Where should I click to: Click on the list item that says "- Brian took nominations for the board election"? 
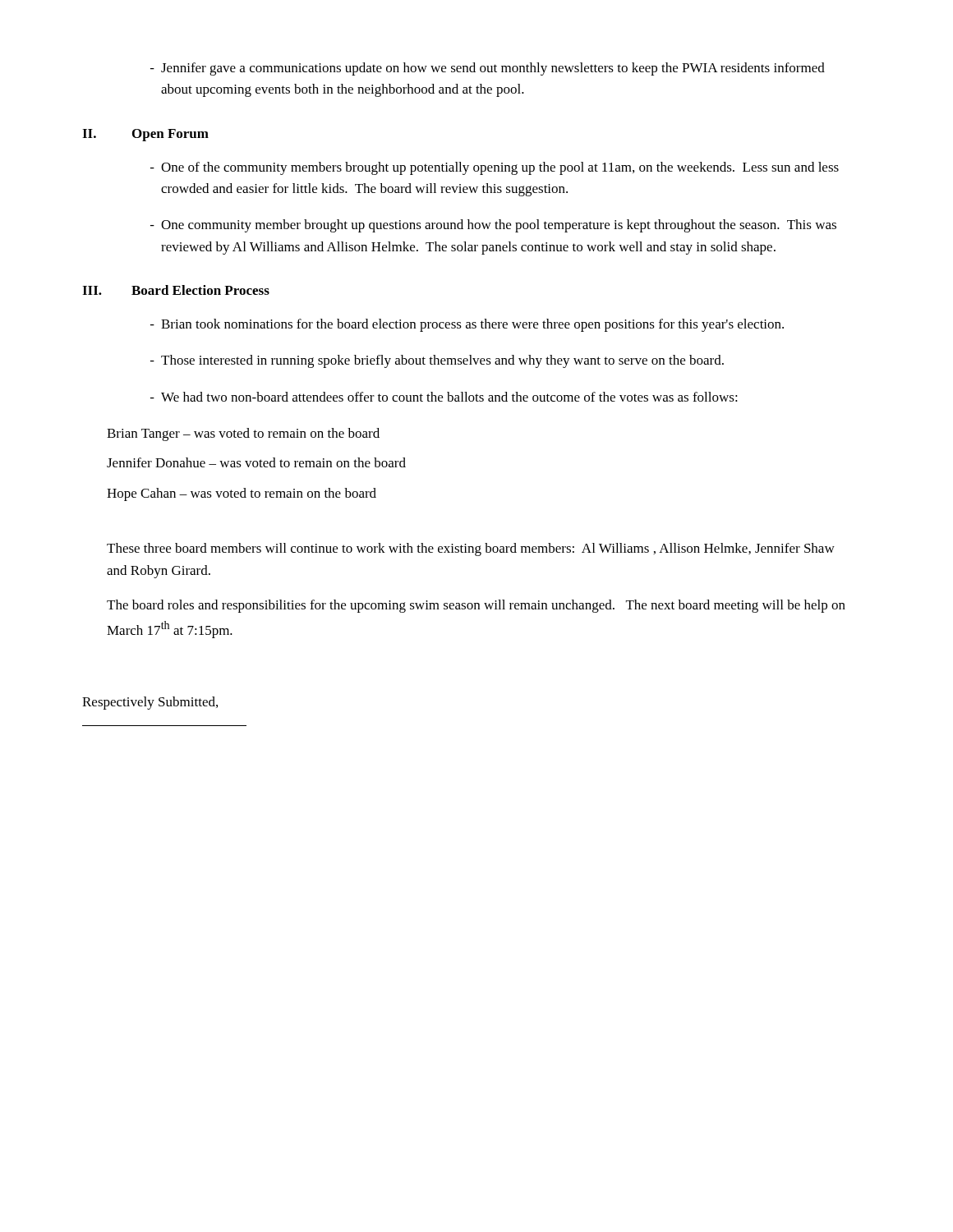click(x=489, y=325)
